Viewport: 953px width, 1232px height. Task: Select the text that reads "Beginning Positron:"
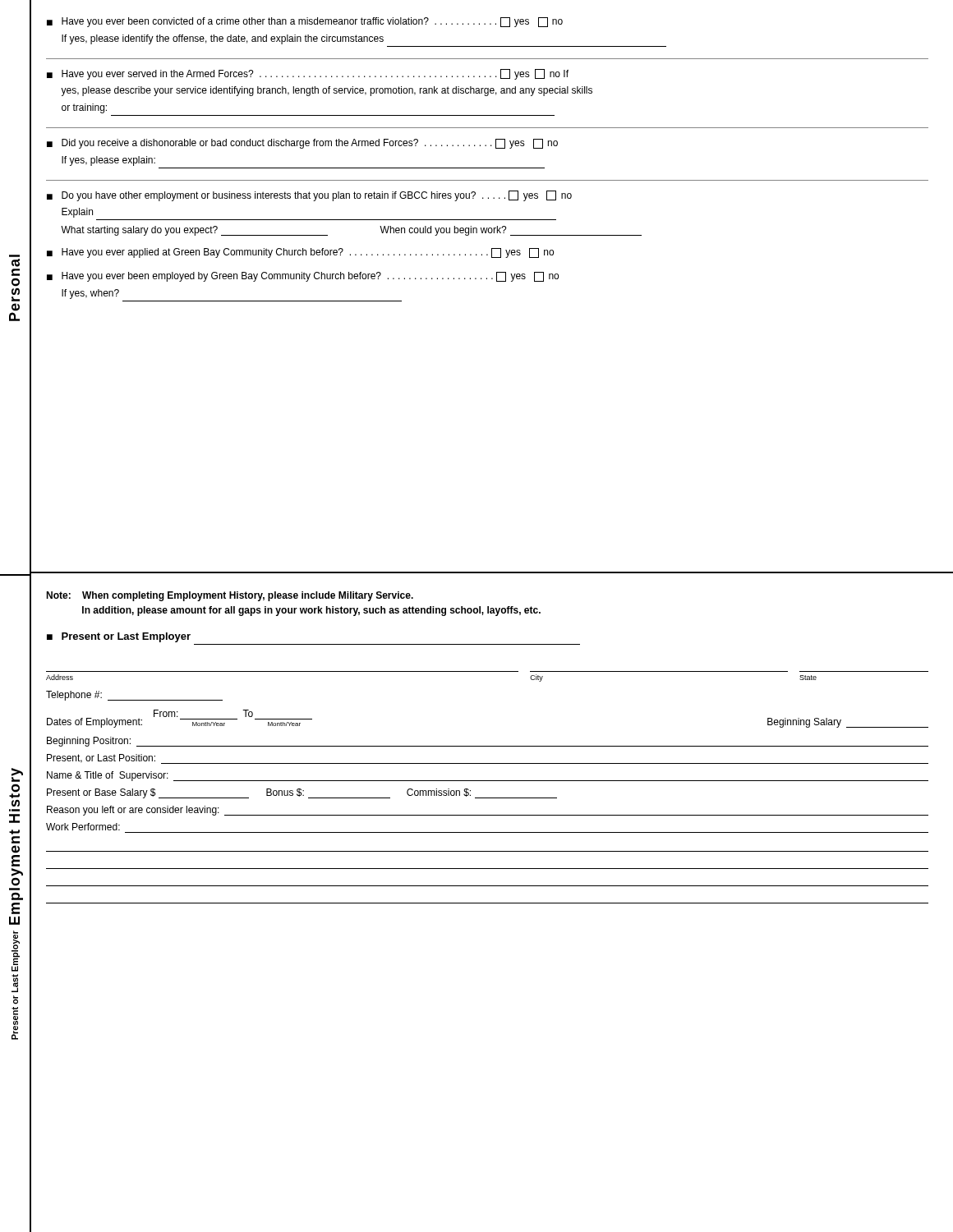point(487,741)
